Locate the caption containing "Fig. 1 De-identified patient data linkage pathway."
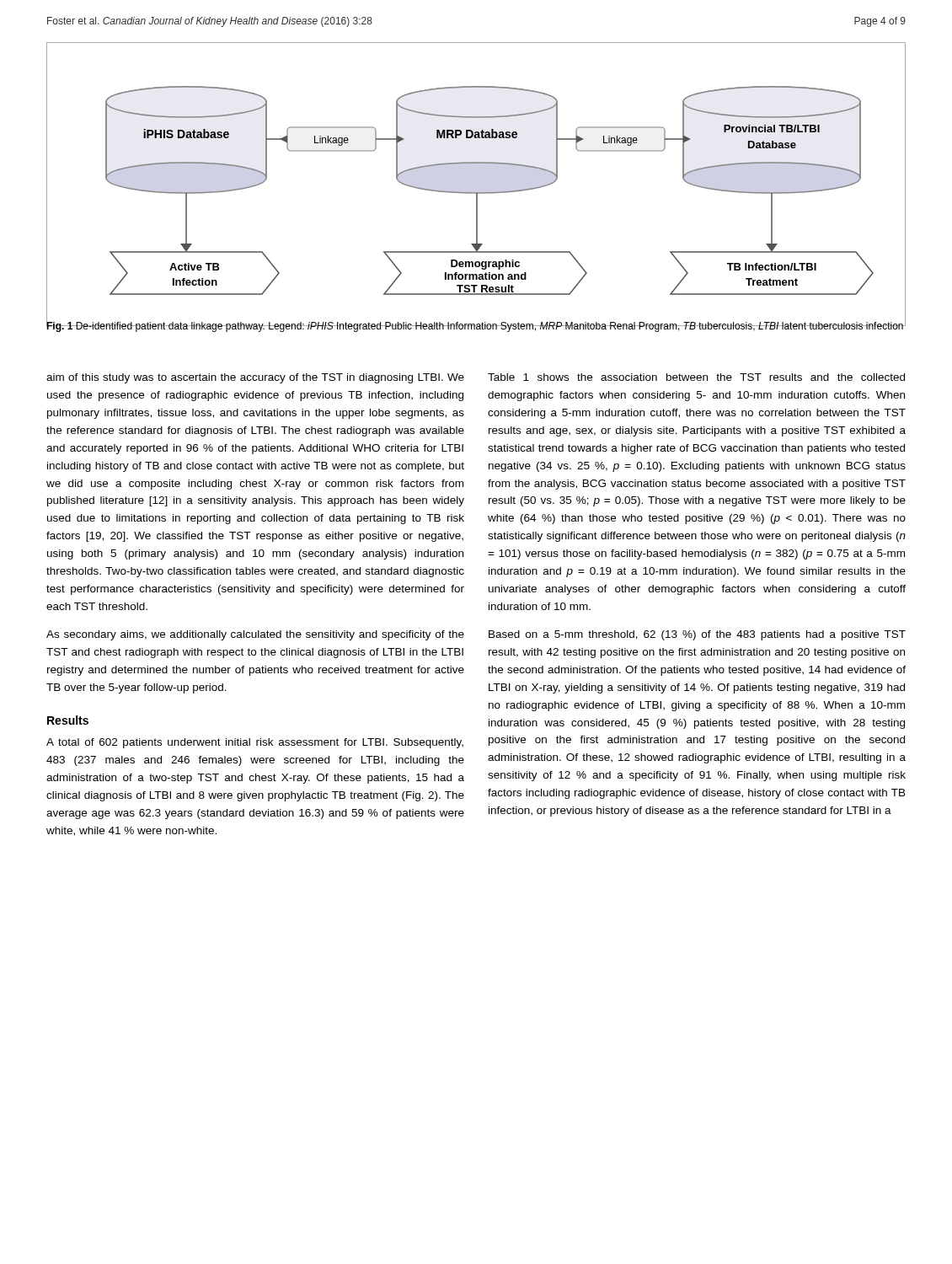 [x=475, y=326]
